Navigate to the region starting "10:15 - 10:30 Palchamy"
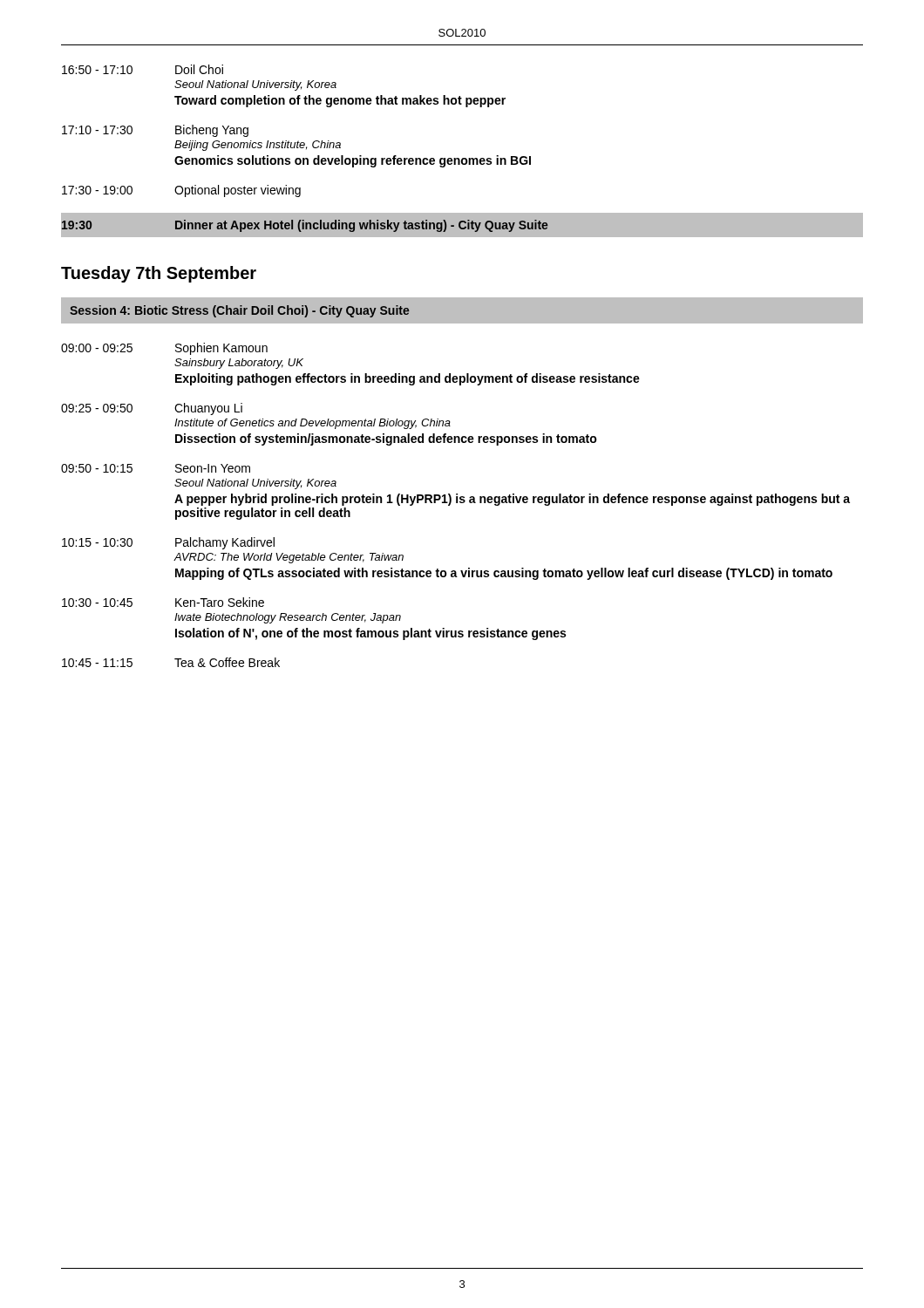This screenshot has height=1308, width=924. coord(462,558)
